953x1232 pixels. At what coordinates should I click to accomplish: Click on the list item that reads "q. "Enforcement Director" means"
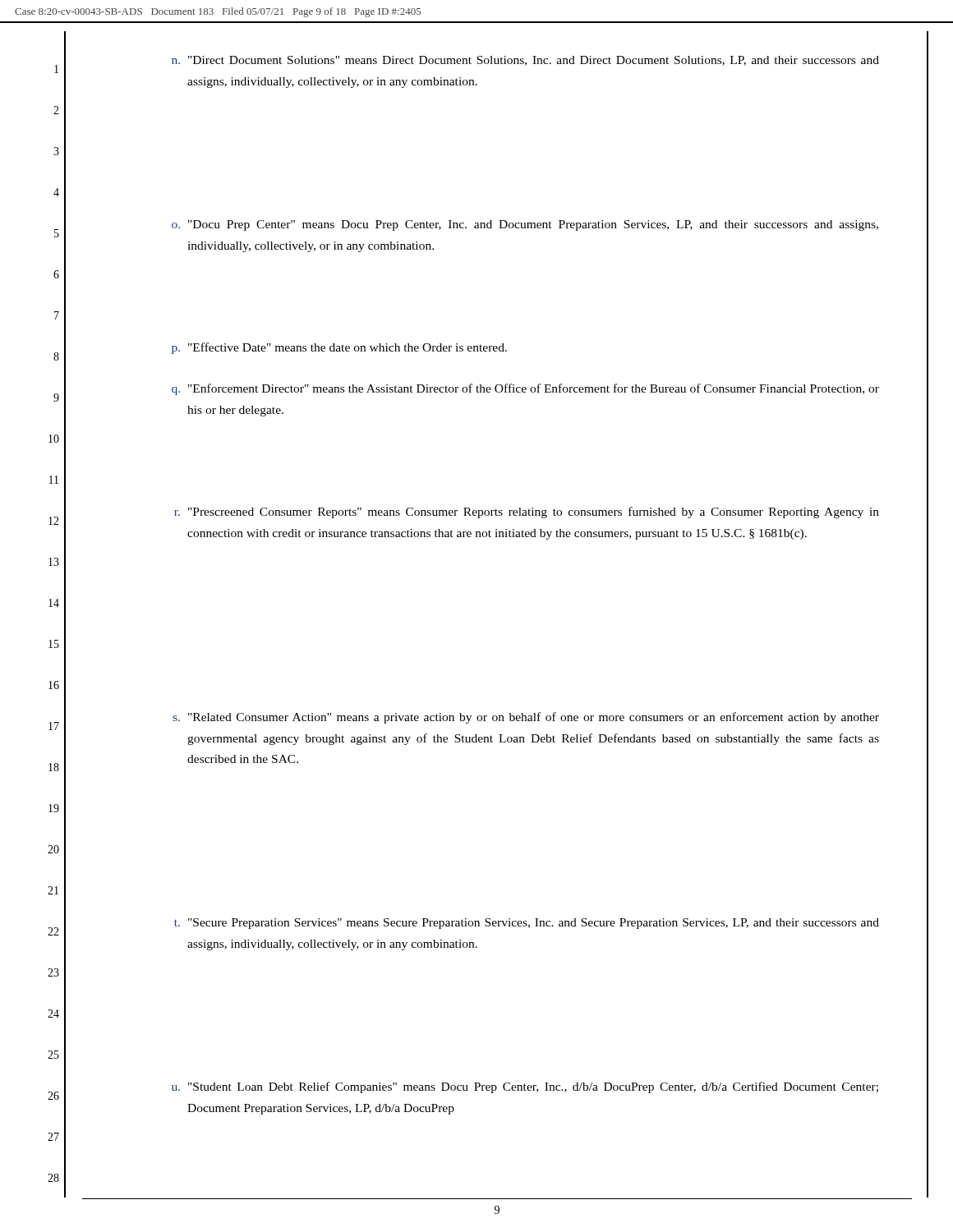click(x=481, y=399)
